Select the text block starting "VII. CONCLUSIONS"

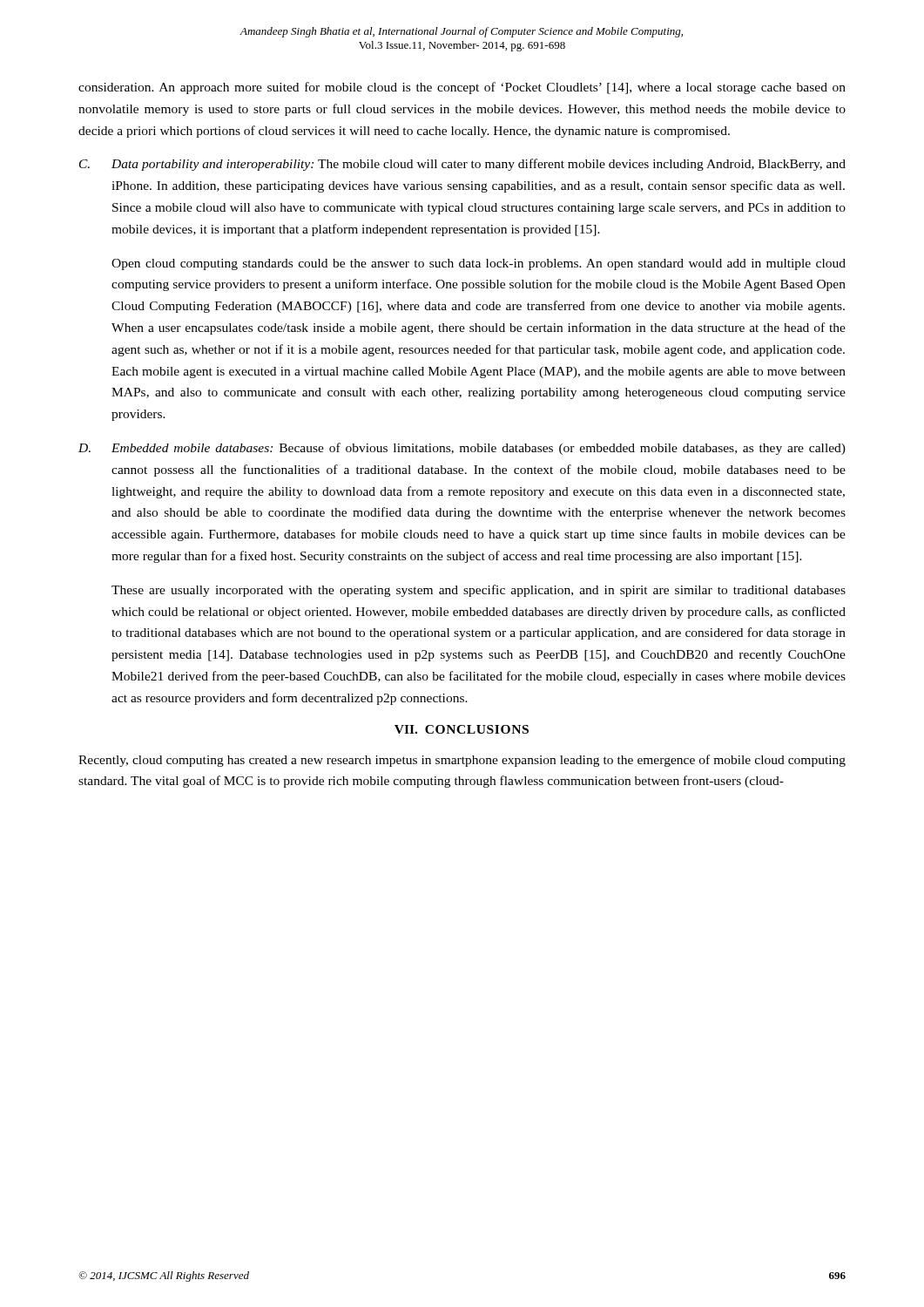click(x=462, y=728)
